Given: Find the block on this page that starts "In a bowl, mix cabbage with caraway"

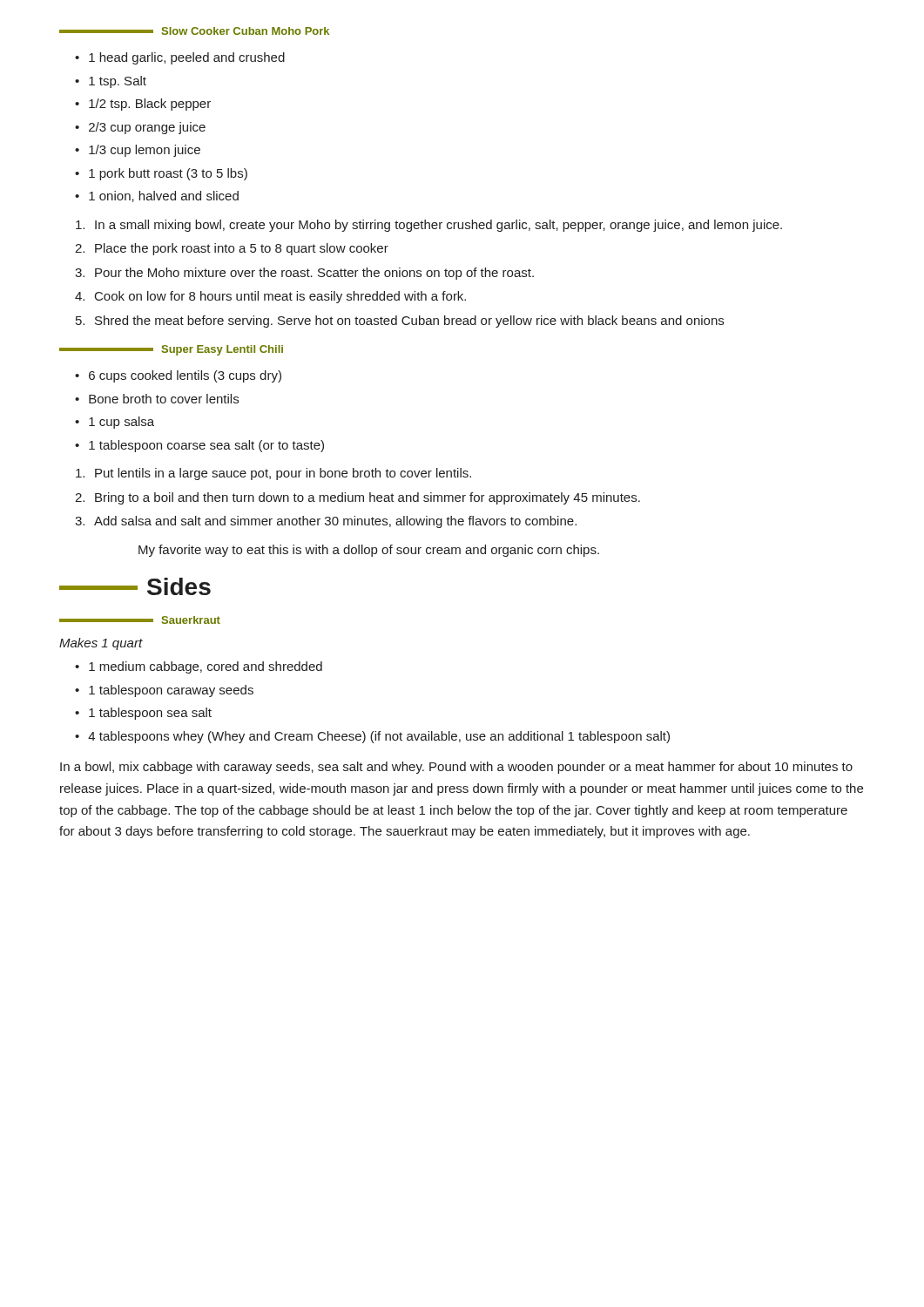Looking at the screenshot, I should click(x=461, y=799).
